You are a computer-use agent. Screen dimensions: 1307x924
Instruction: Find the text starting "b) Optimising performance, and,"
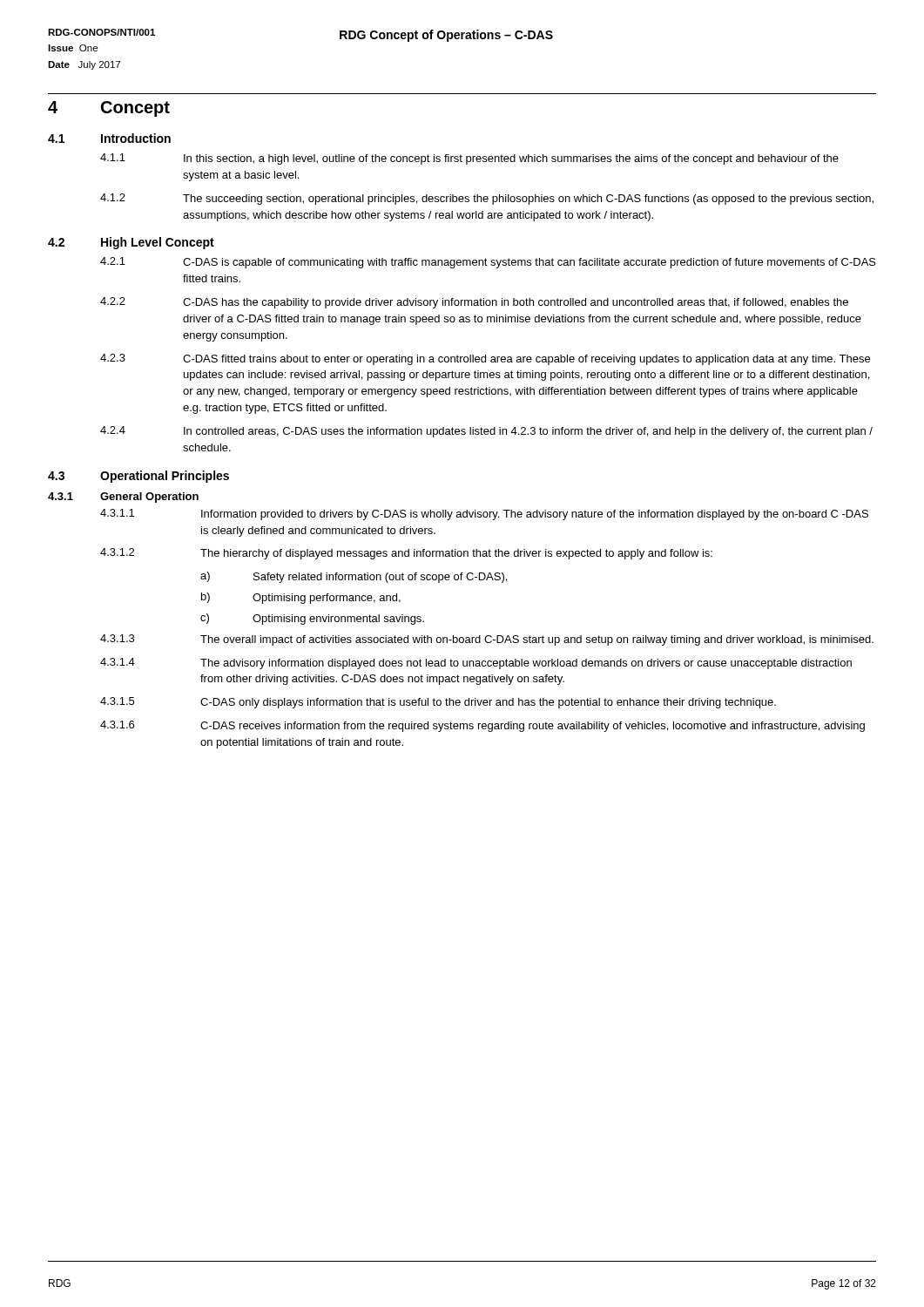click(301, 598)
